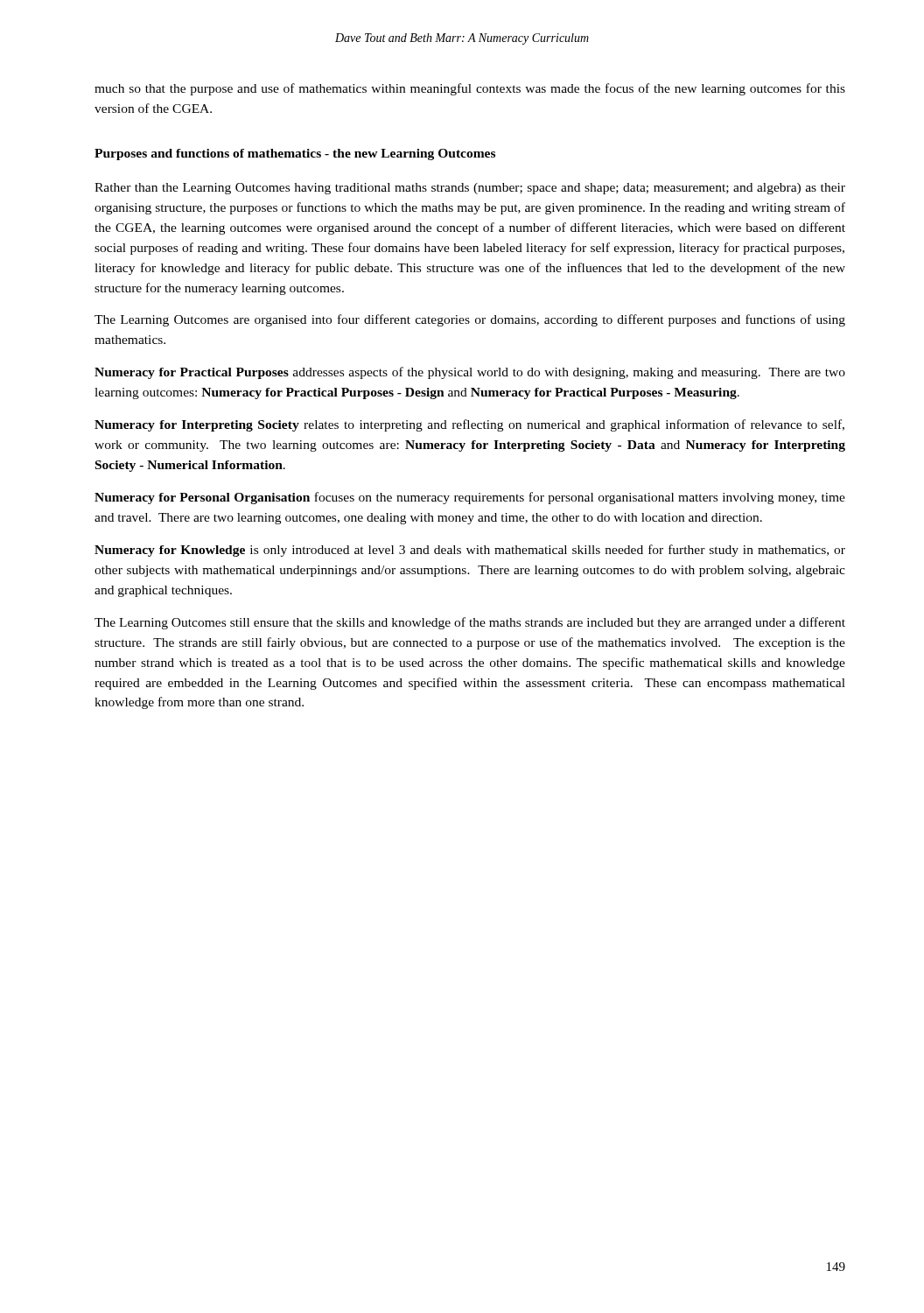
Task: Select the element starting "Numeracy for Knowledge"
Action: tap(470, 570)
